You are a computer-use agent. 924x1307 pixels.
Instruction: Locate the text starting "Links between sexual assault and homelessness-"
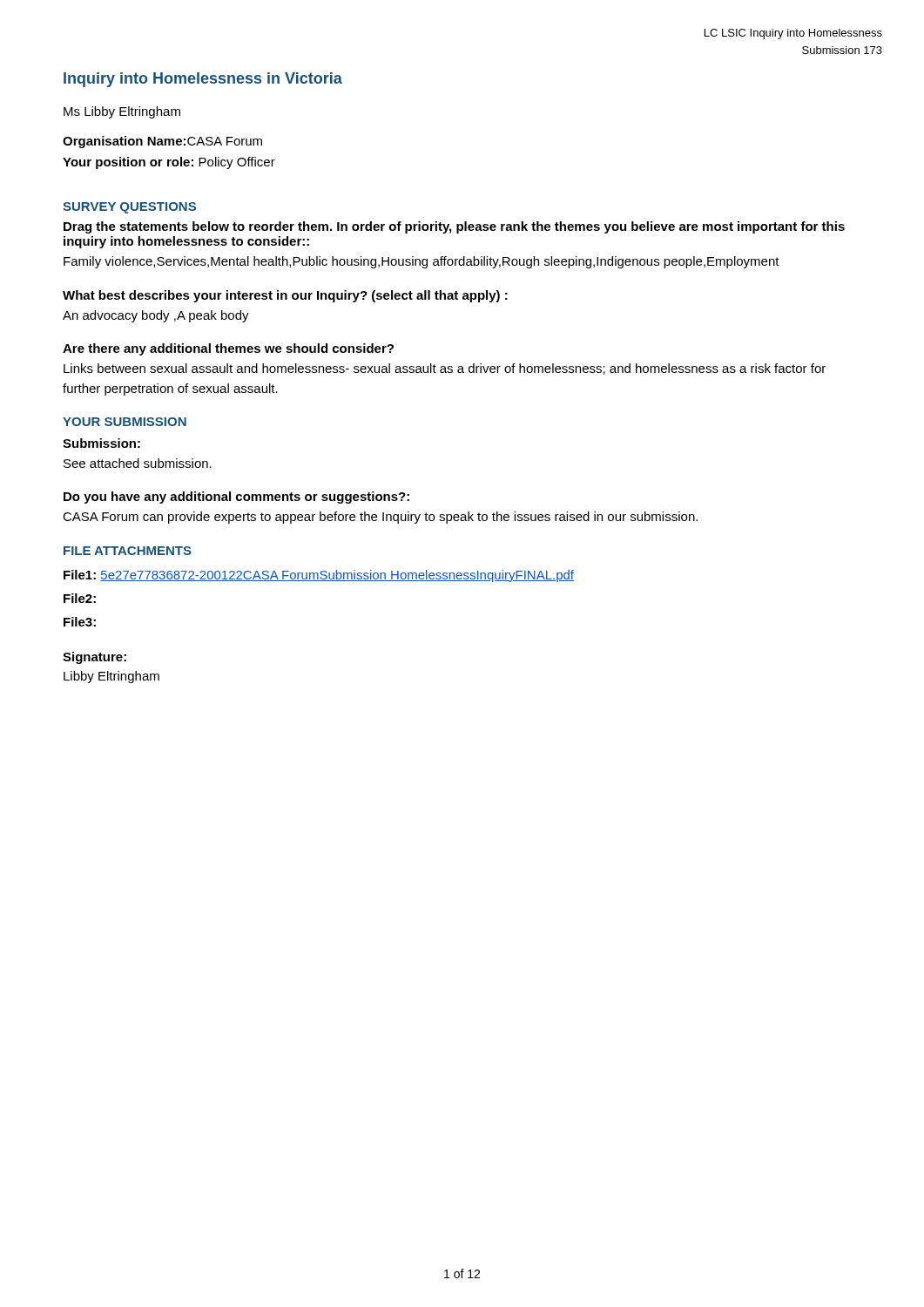444,378
